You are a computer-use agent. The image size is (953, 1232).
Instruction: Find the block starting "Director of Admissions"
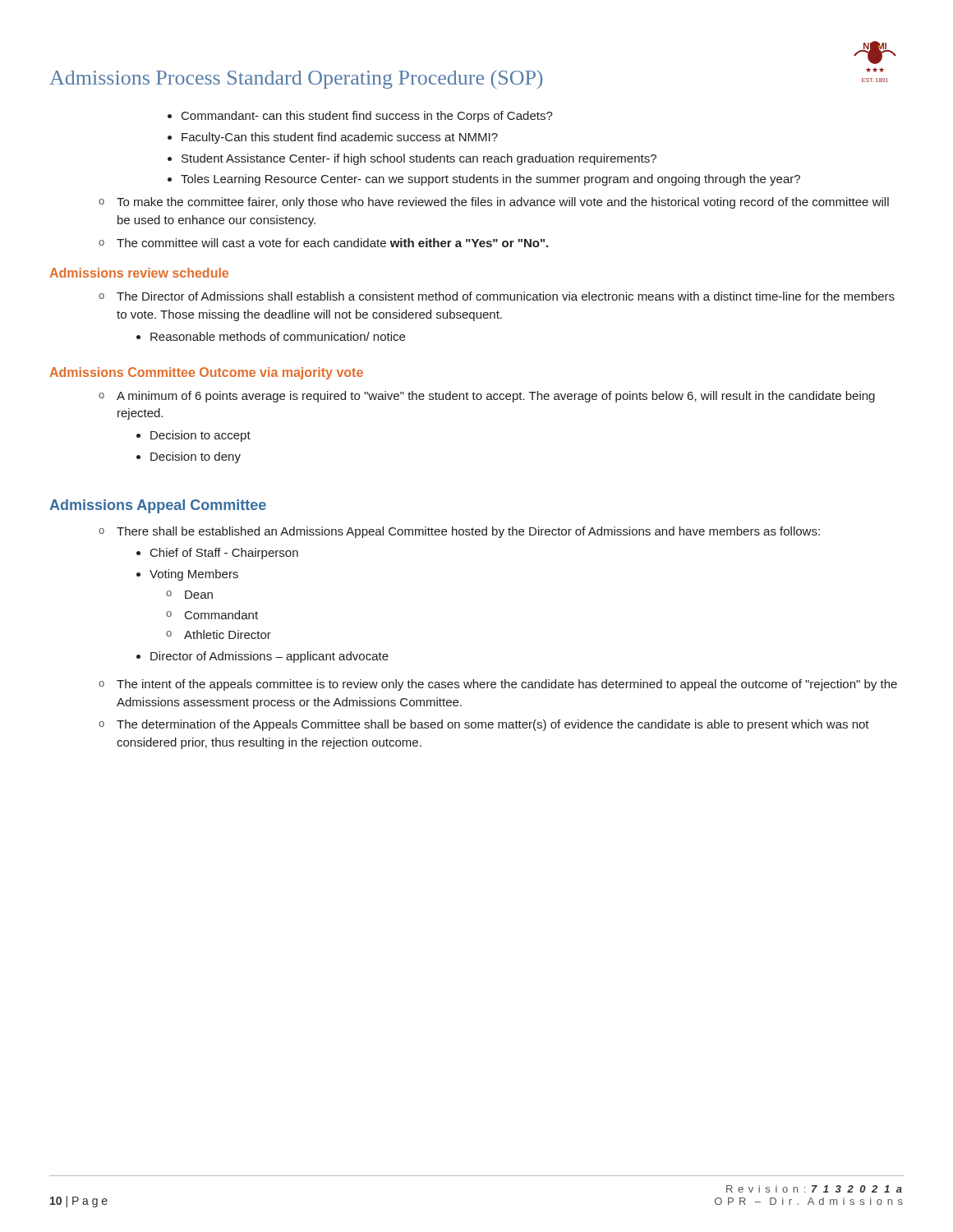click(x=269, y=656)
